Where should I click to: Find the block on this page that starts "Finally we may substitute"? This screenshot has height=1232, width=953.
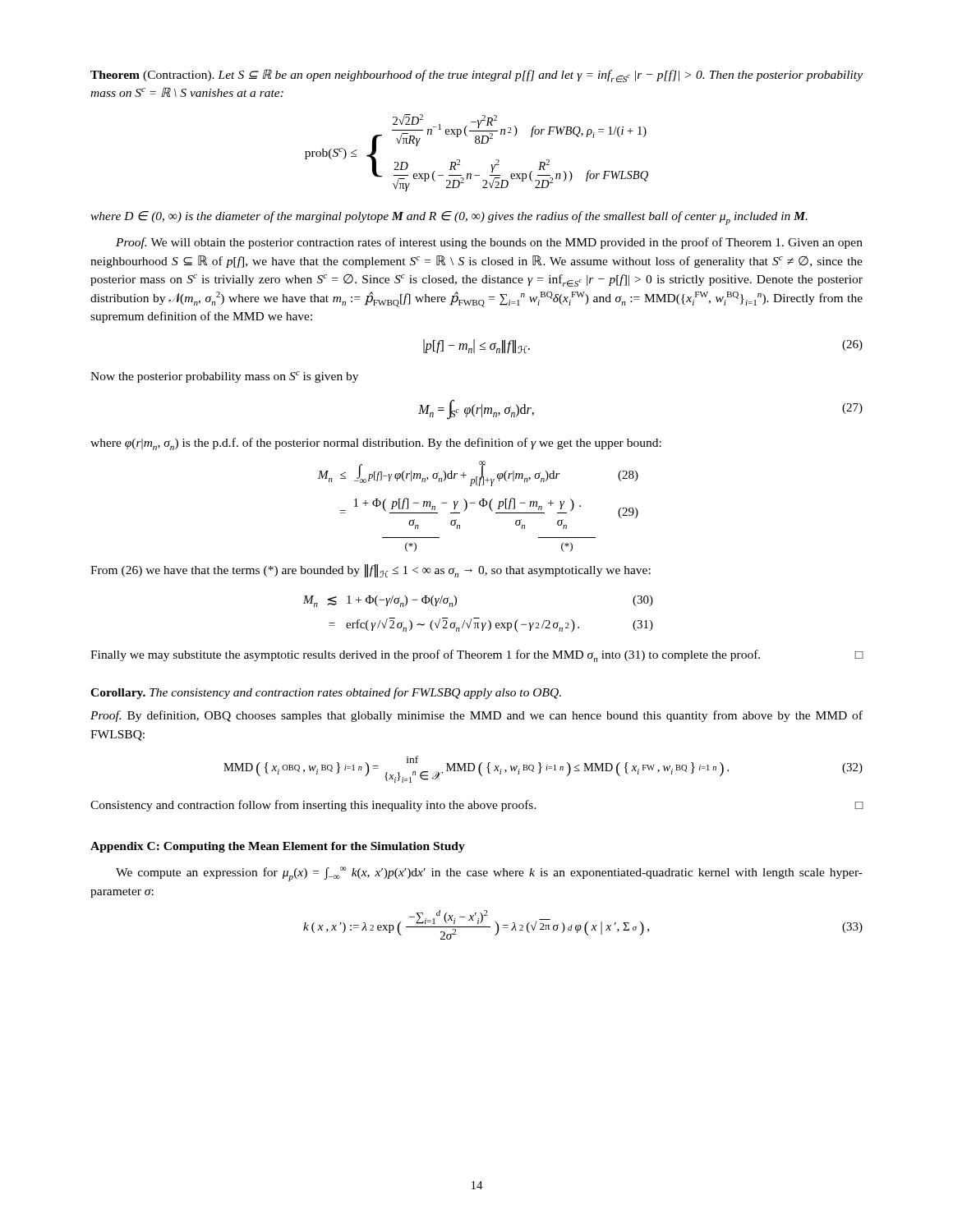[476, 654]
